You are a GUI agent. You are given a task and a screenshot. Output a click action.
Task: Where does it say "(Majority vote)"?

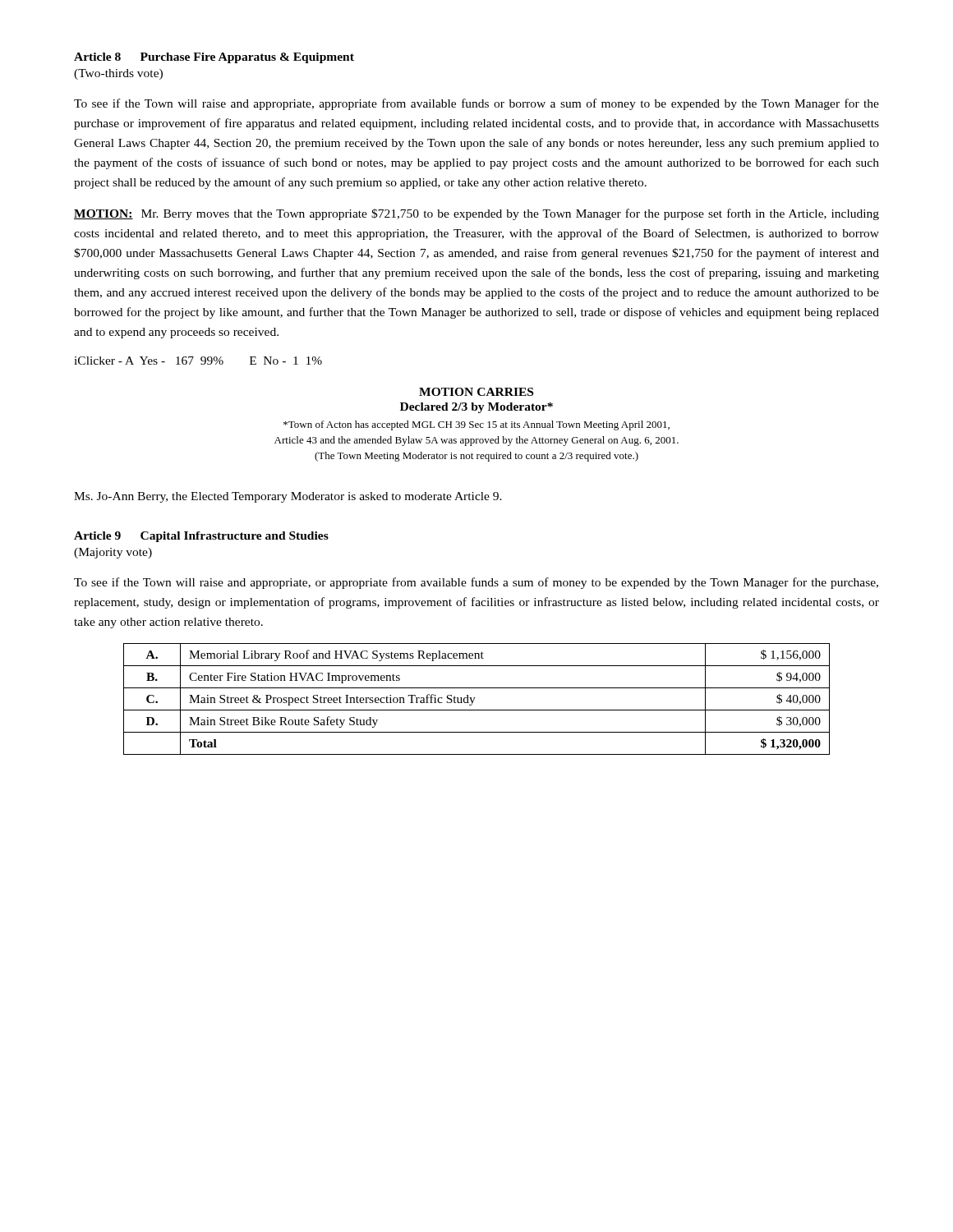pyautogui.click(x=113, y=551)
